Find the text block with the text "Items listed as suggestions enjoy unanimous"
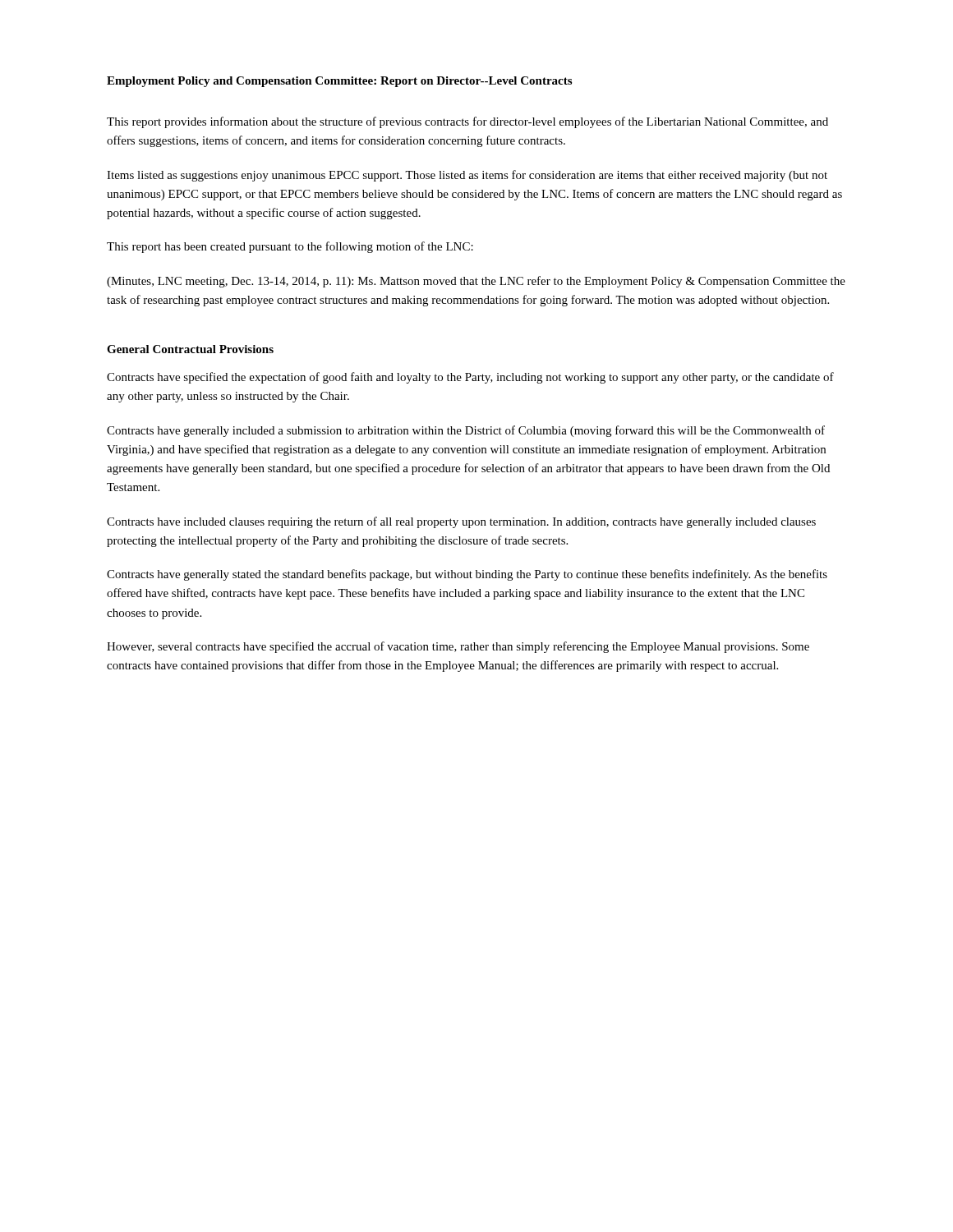953x1232 pixels. point(475,194)
